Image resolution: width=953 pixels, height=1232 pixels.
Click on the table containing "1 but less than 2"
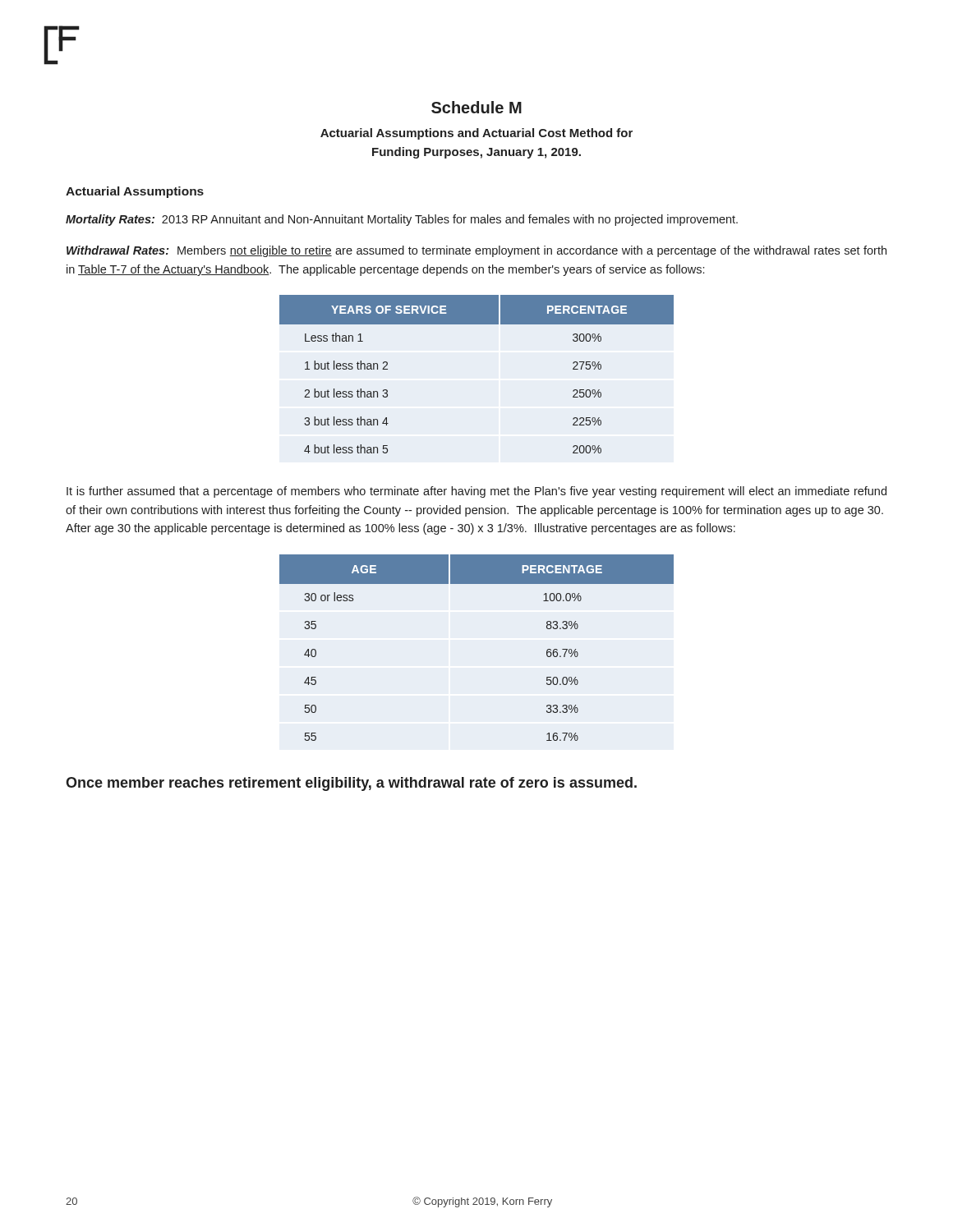click(x=476, y=379)
